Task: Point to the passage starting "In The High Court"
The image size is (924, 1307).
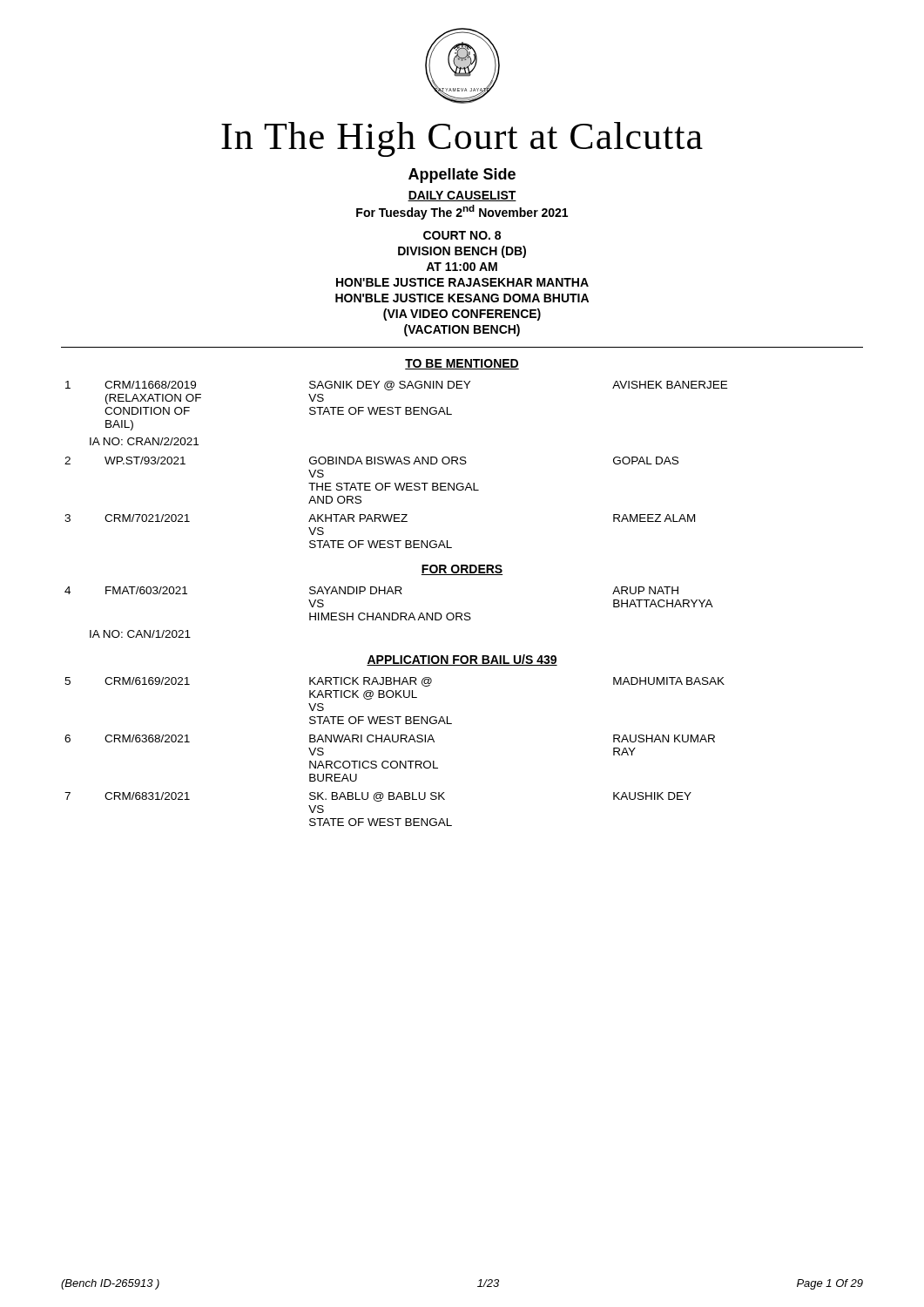Action: pyautogui.click(x=462, y=136)
